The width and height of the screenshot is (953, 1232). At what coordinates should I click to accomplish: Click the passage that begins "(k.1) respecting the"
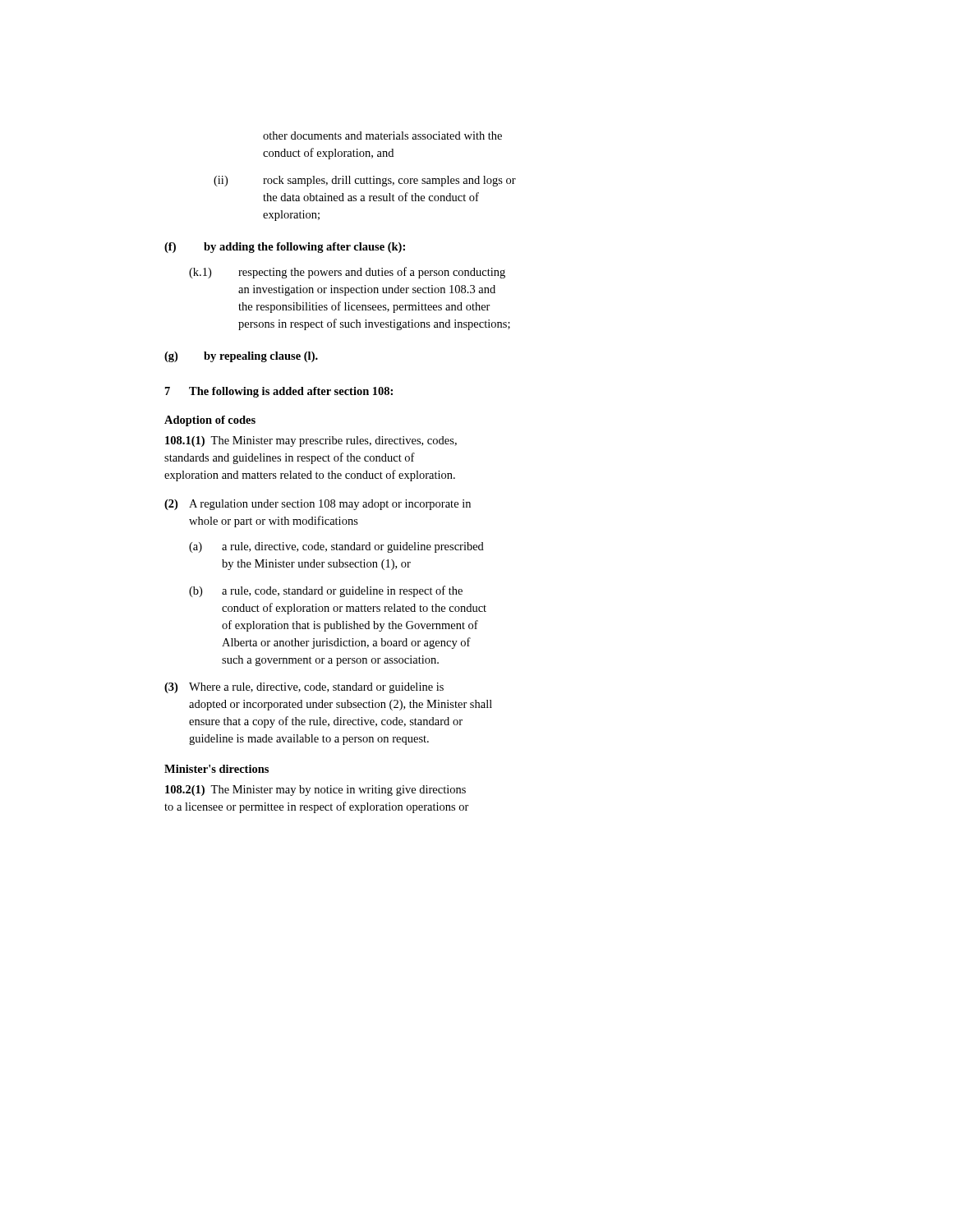pos(464,298)
